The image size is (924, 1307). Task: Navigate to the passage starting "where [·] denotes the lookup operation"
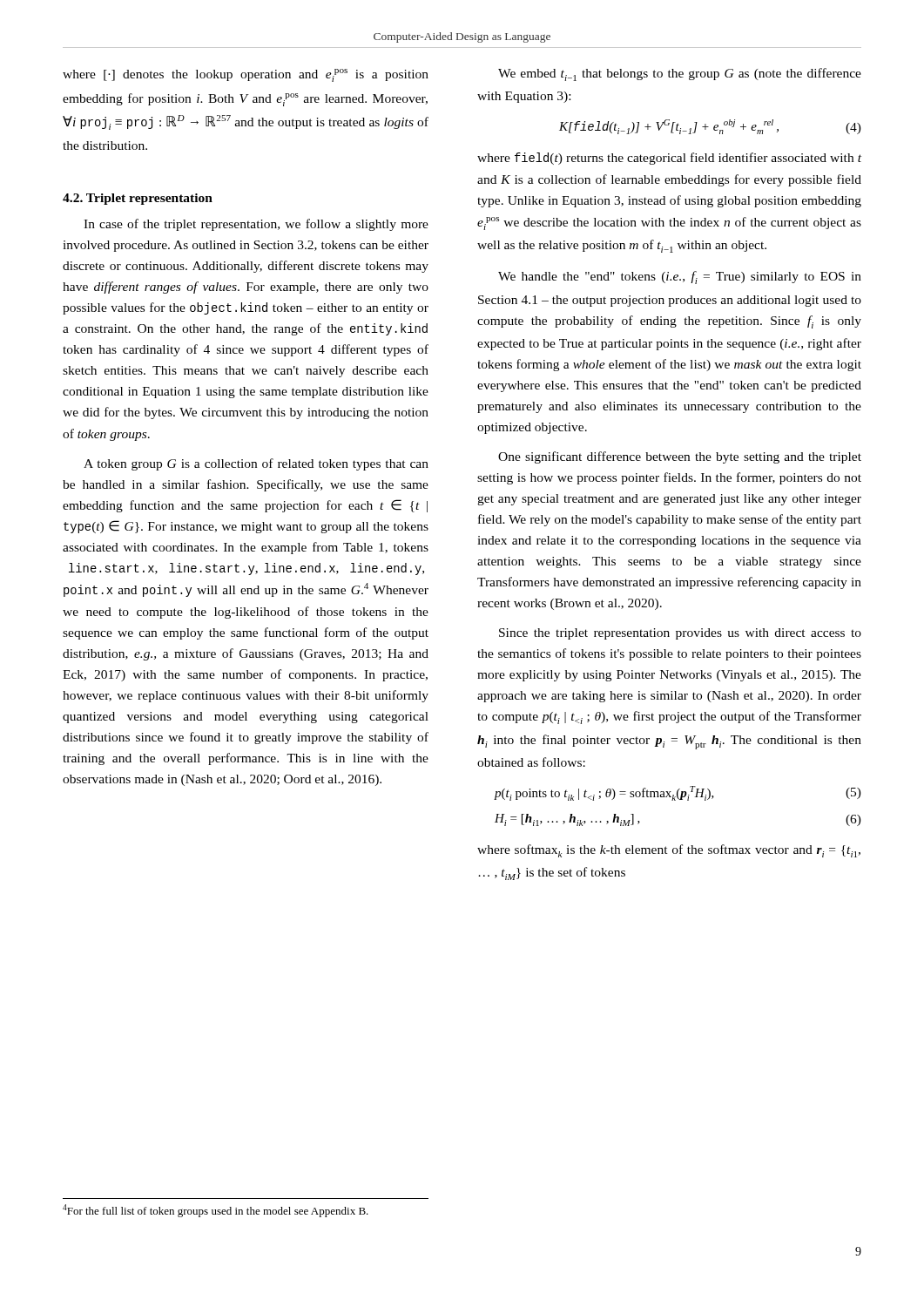[246, 109]
